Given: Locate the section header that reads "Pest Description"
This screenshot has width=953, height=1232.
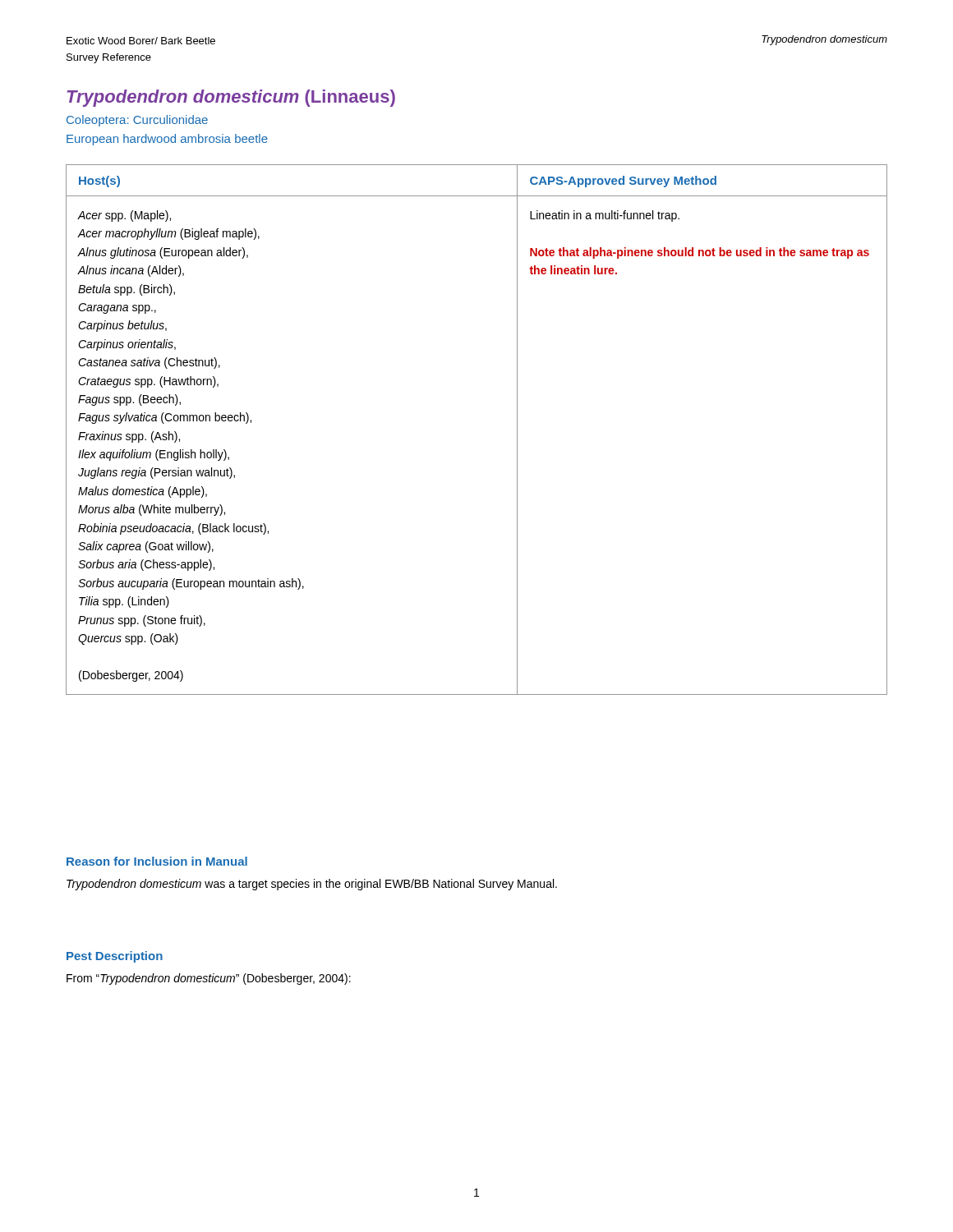Looking at the screenshot, I should click(x=114, y=956).
